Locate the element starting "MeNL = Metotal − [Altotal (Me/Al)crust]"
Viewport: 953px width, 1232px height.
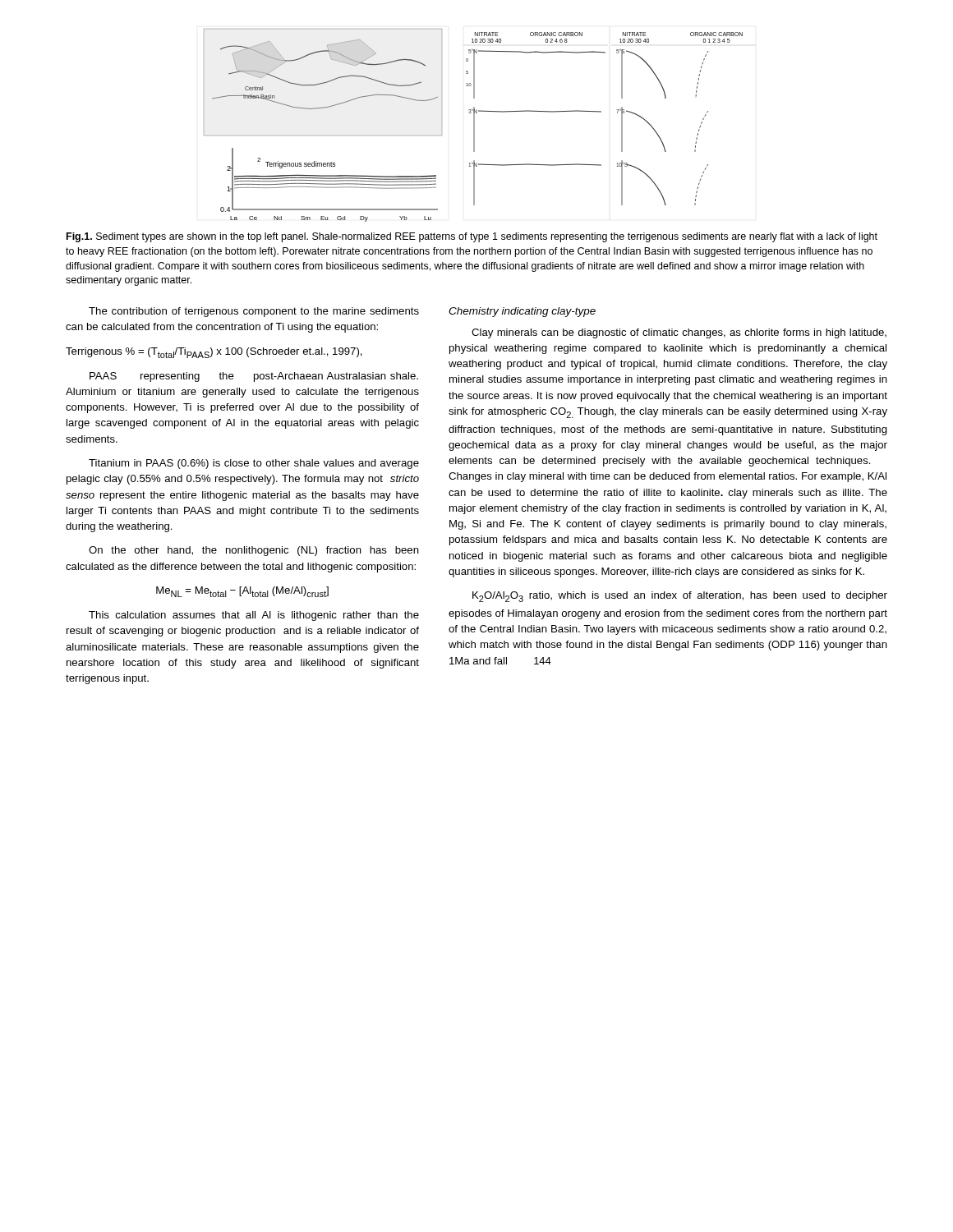point(242,591)
